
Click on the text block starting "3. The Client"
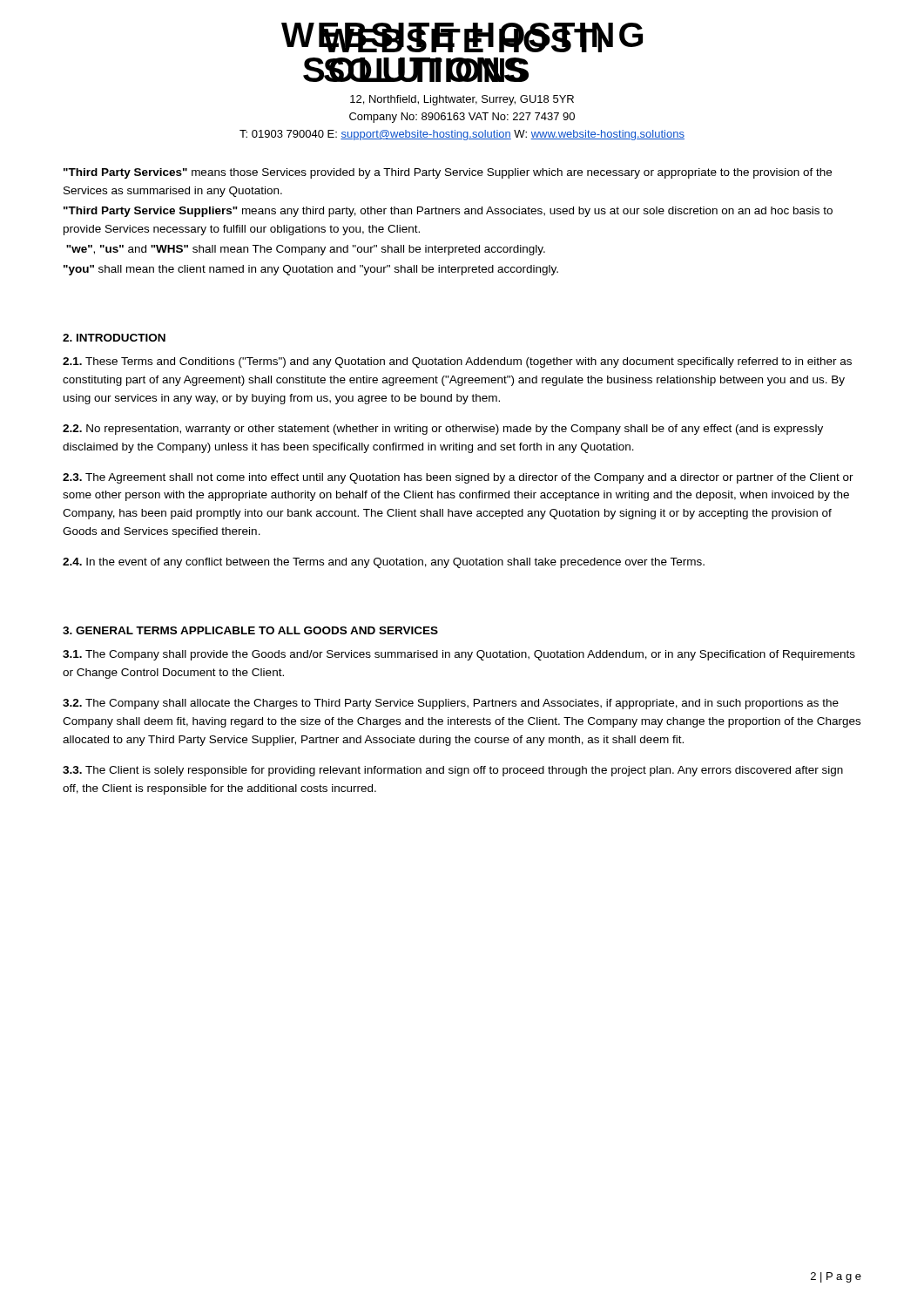(462, 780)
